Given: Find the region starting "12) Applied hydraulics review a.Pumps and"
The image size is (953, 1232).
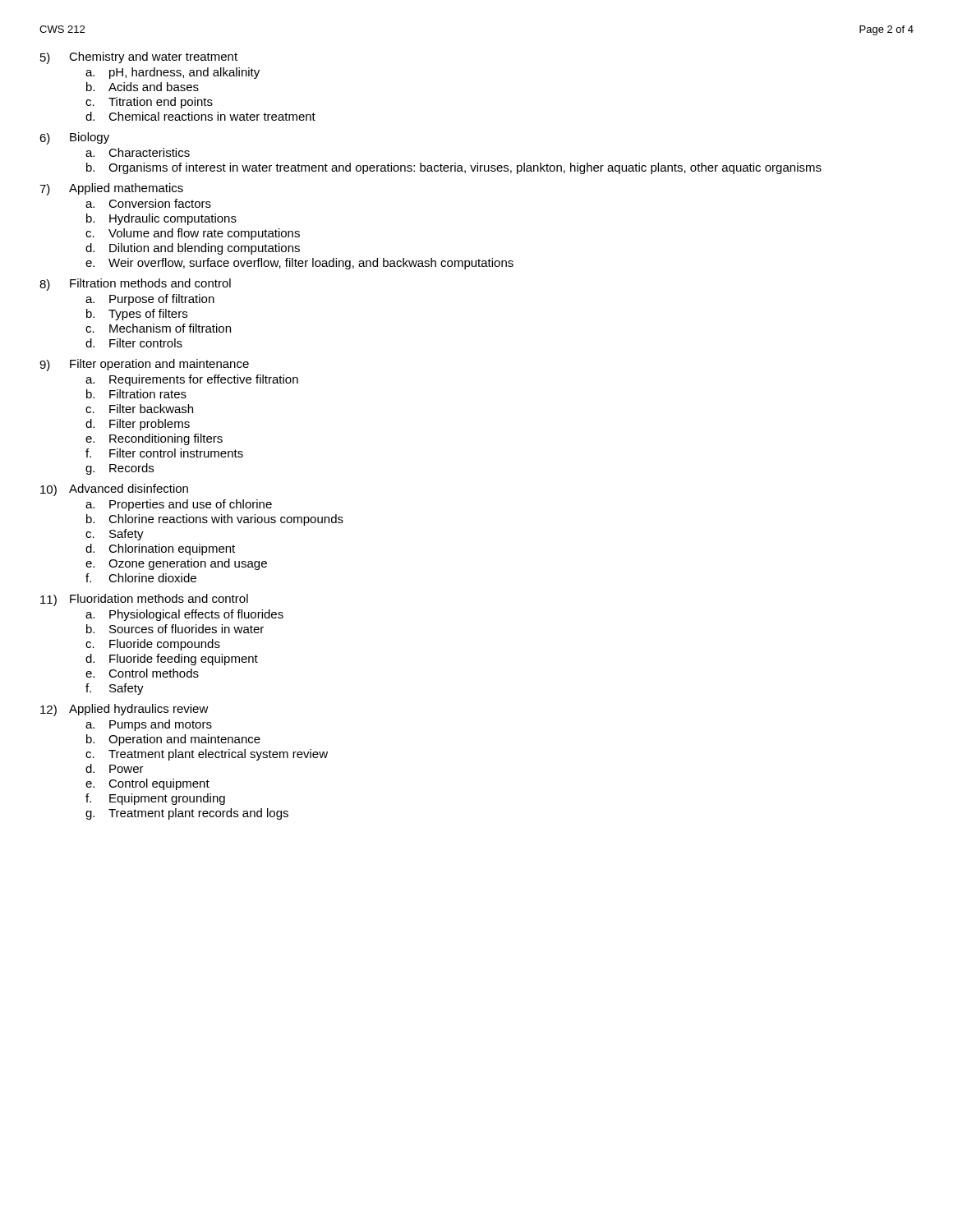Looking at the screenshot, I should tap(124, 710).
